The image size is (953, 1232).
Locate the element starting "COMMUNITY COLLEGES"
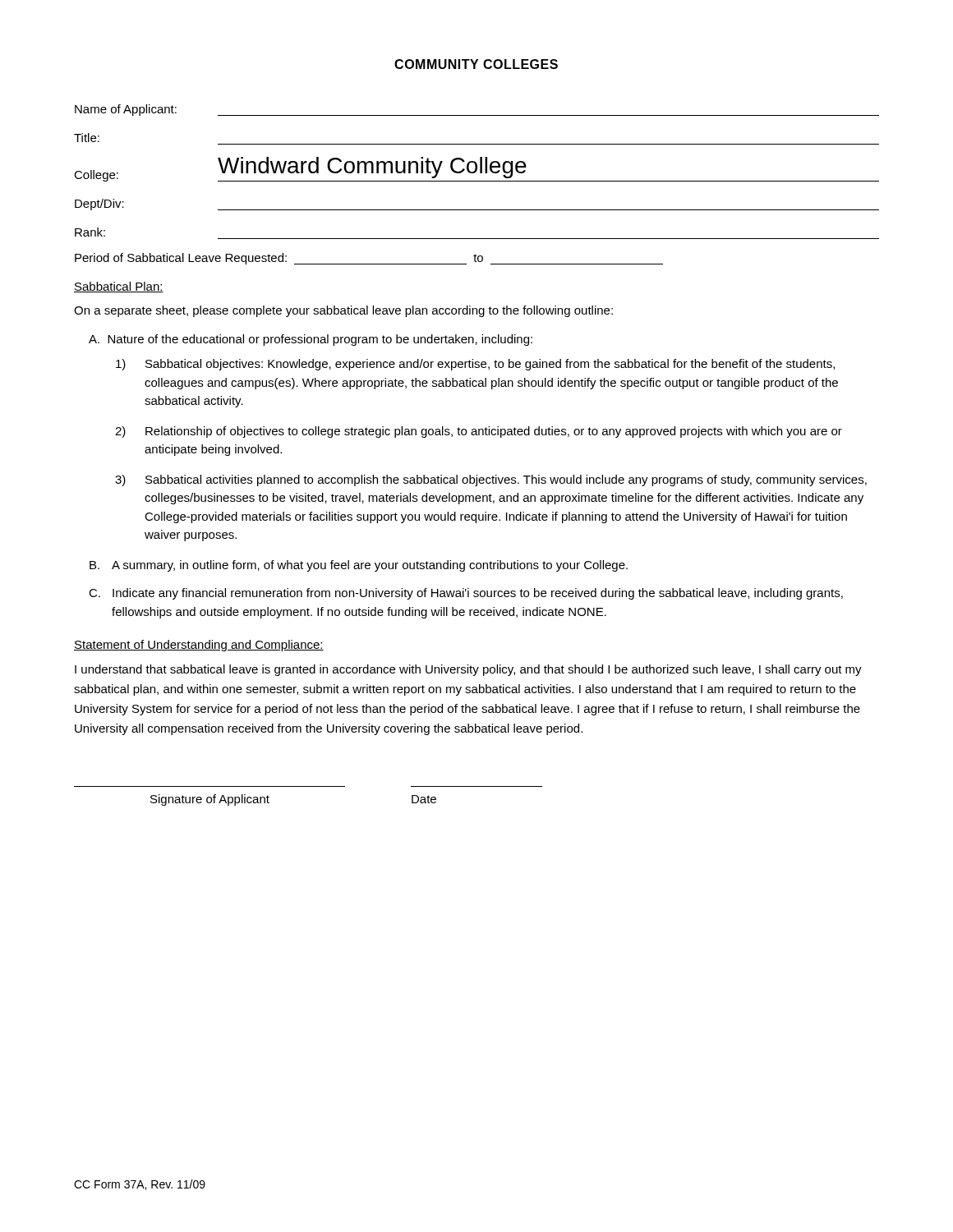pos(476,64)
